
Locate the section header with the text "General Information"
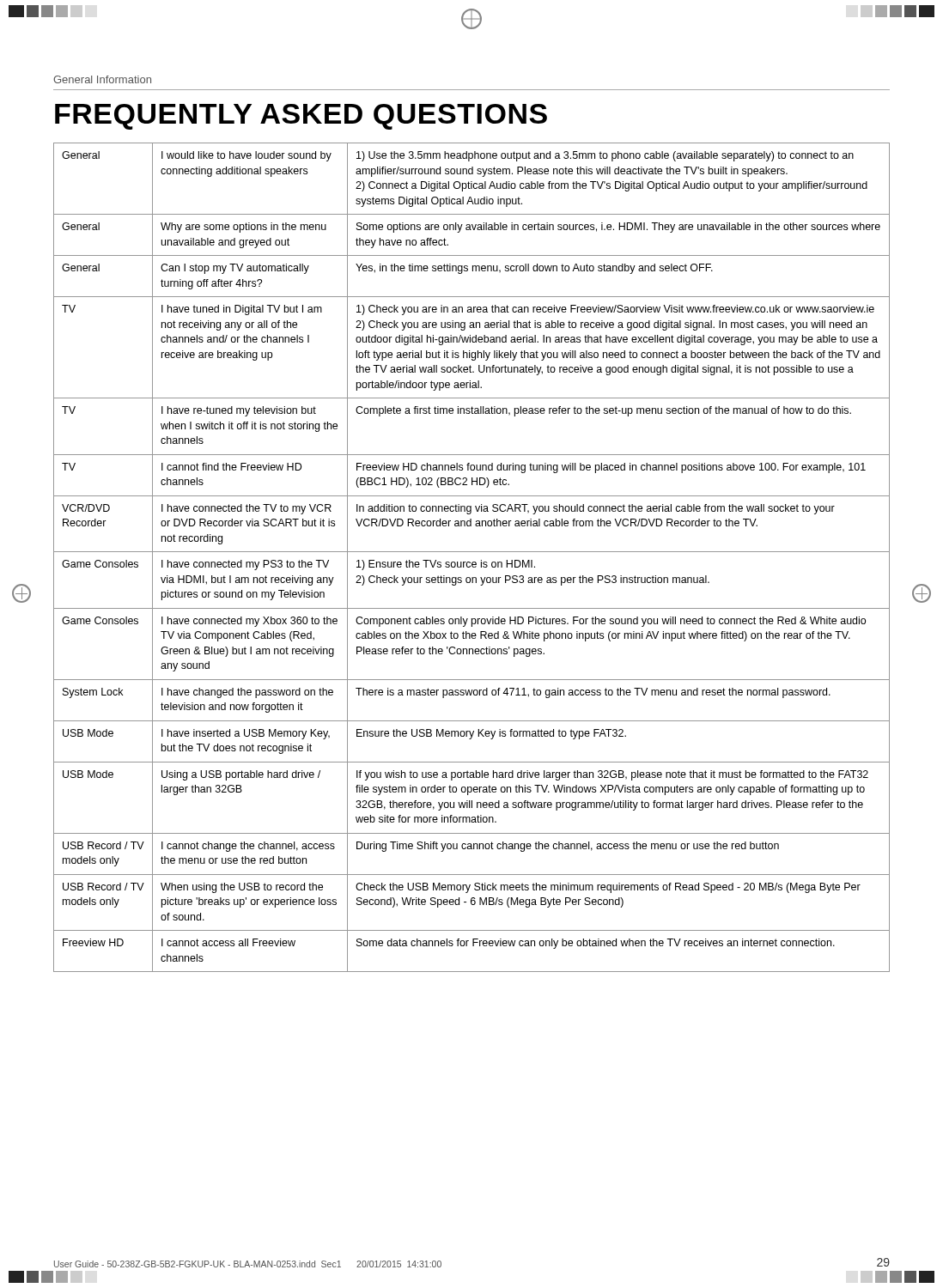[x=103, y=79]
